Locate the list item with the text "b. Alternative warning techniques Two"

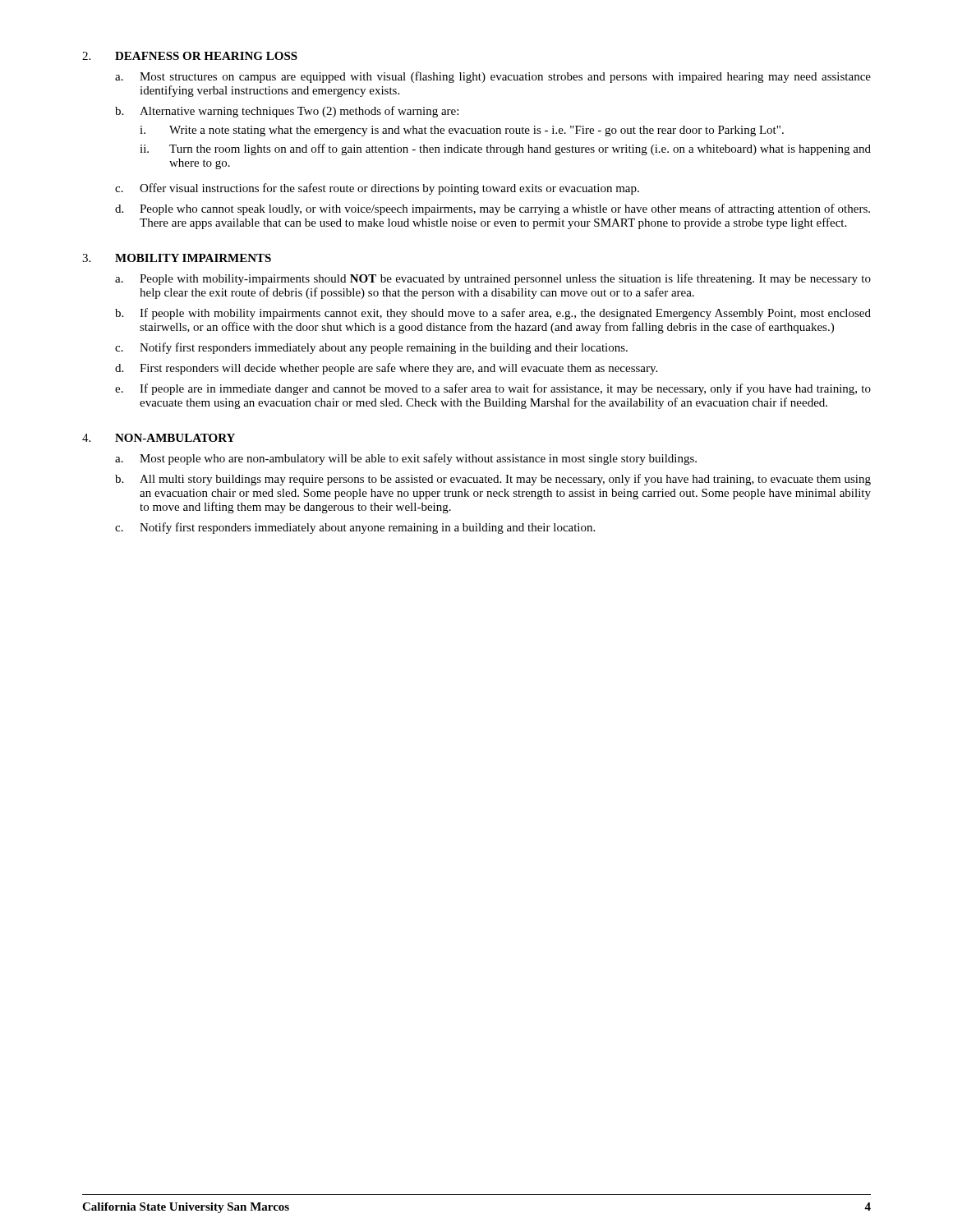tap(493, 140)
